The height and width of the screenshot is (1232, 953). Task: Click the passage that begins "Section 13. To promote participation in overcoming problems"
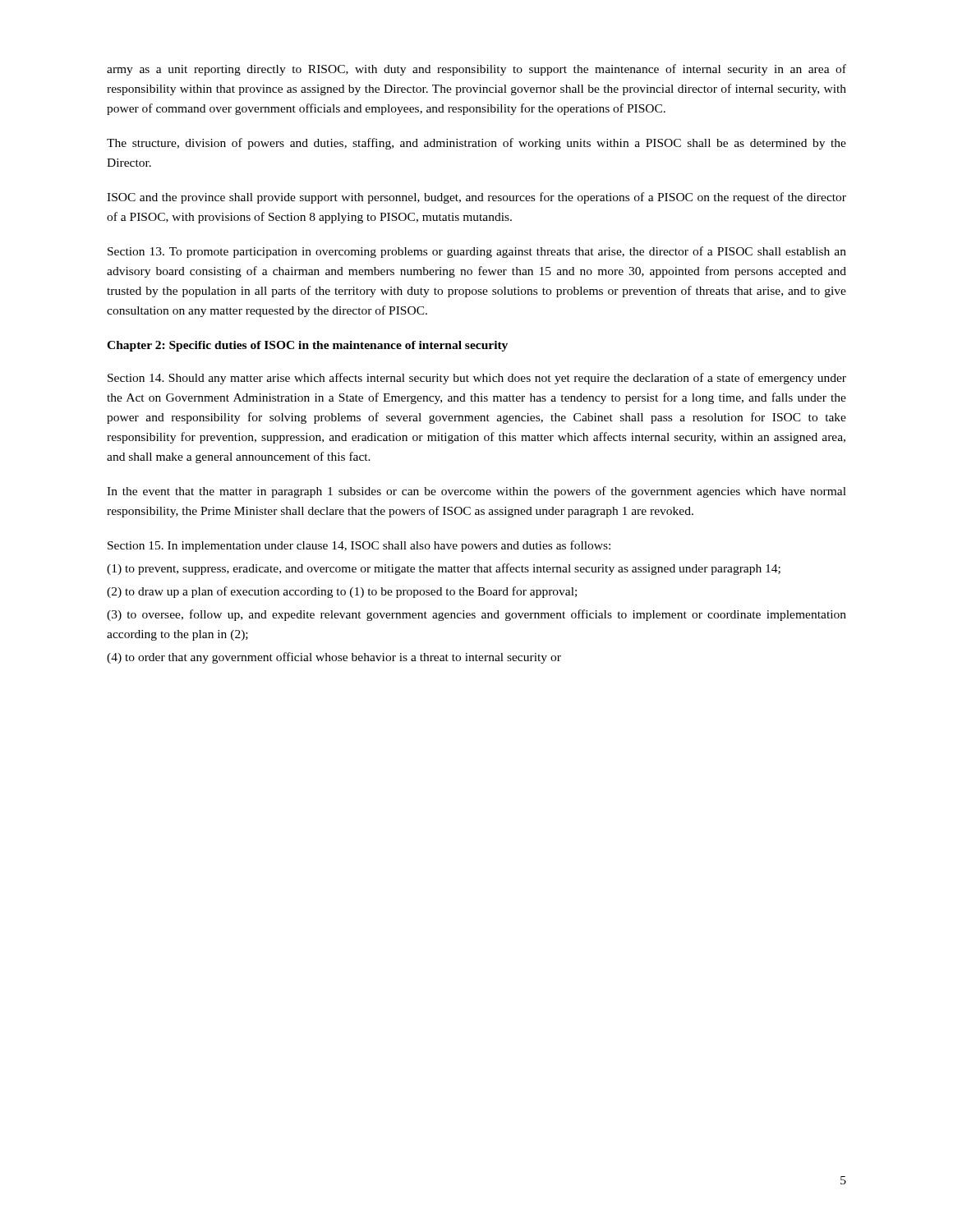(x=476, y=281)
